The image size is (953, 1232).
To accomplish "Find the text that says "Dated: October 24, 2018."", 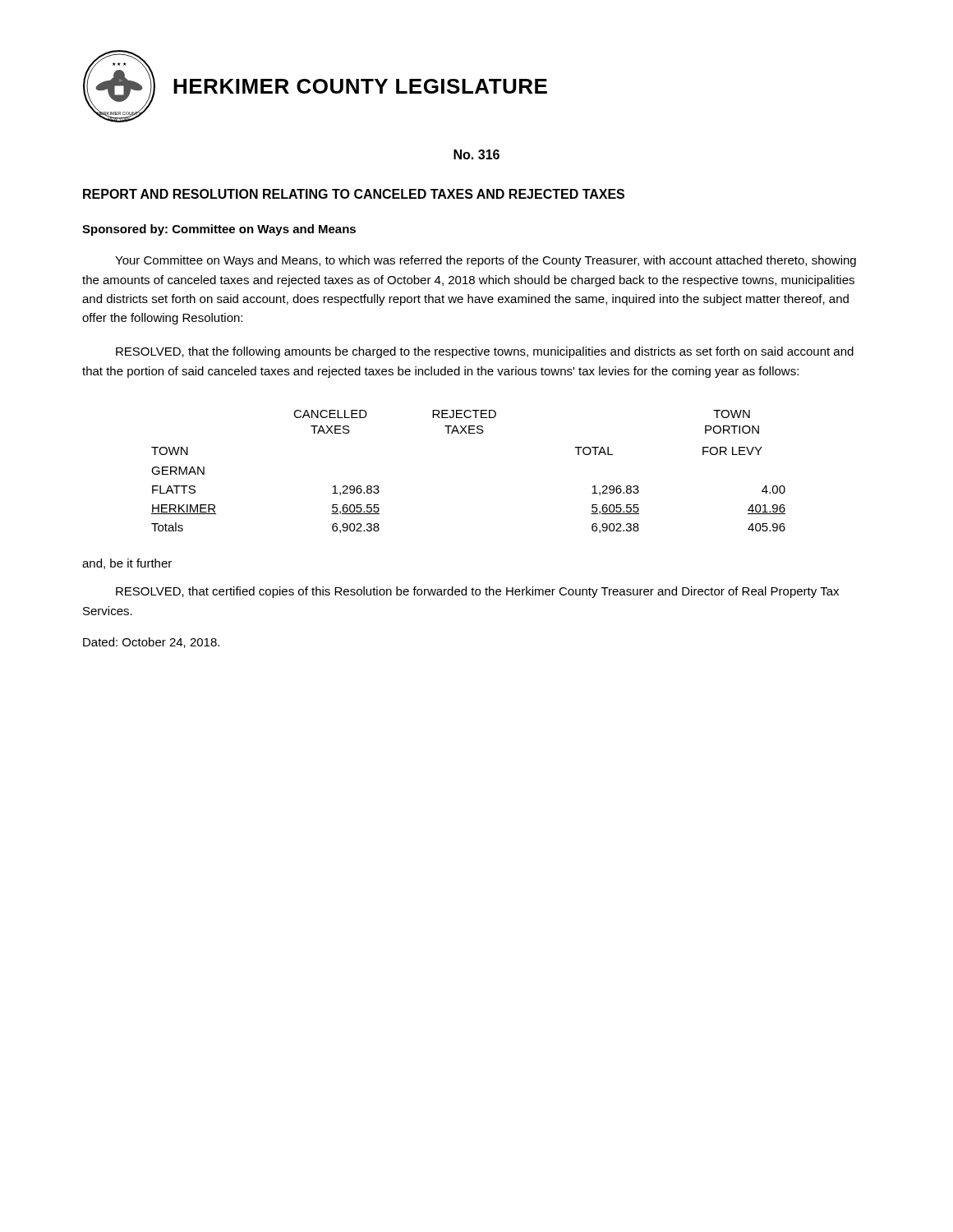I will [151, 642].
